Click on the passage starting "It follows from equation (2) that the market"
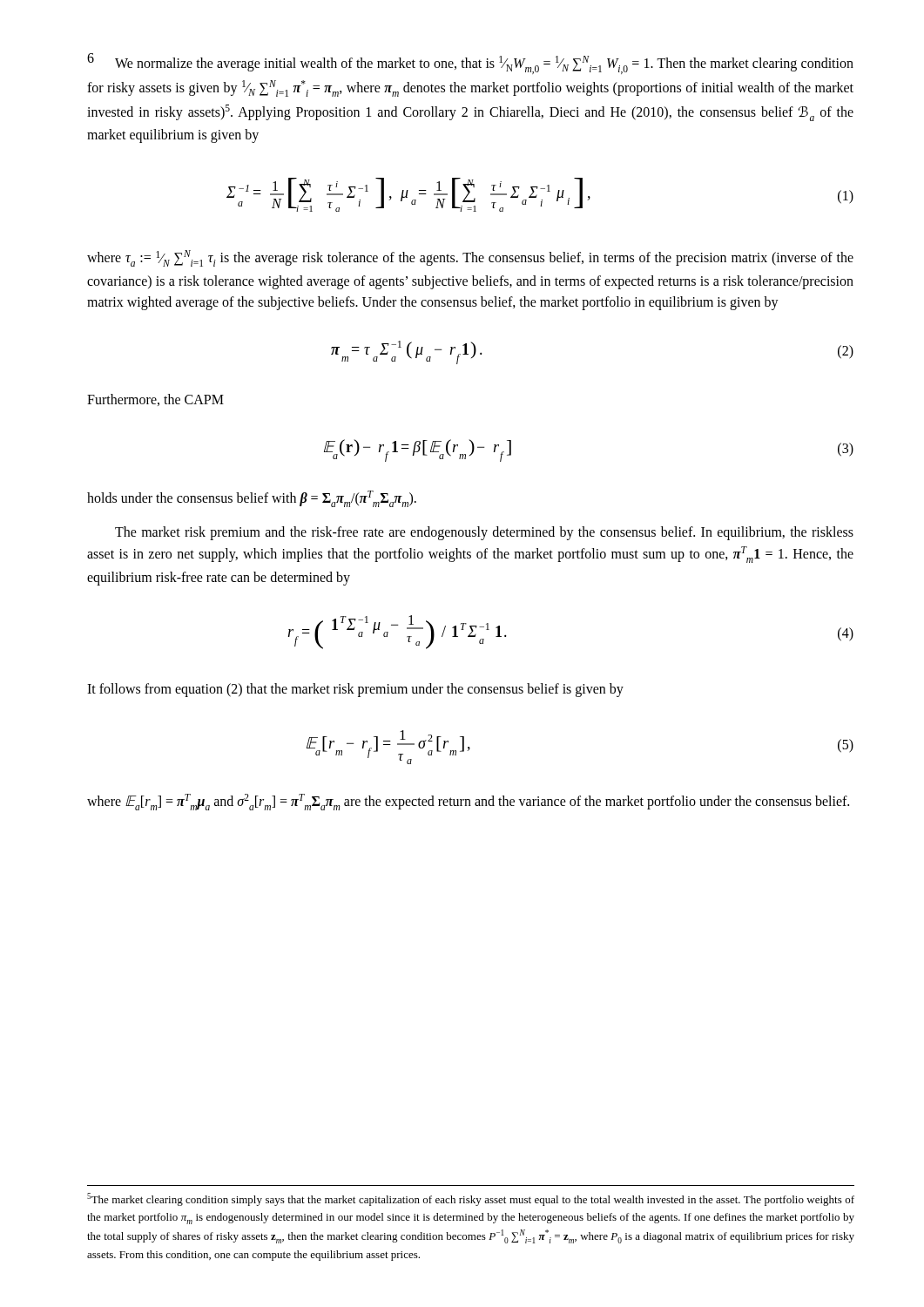This screenshot has height=1307, width=924. point(470,689)
